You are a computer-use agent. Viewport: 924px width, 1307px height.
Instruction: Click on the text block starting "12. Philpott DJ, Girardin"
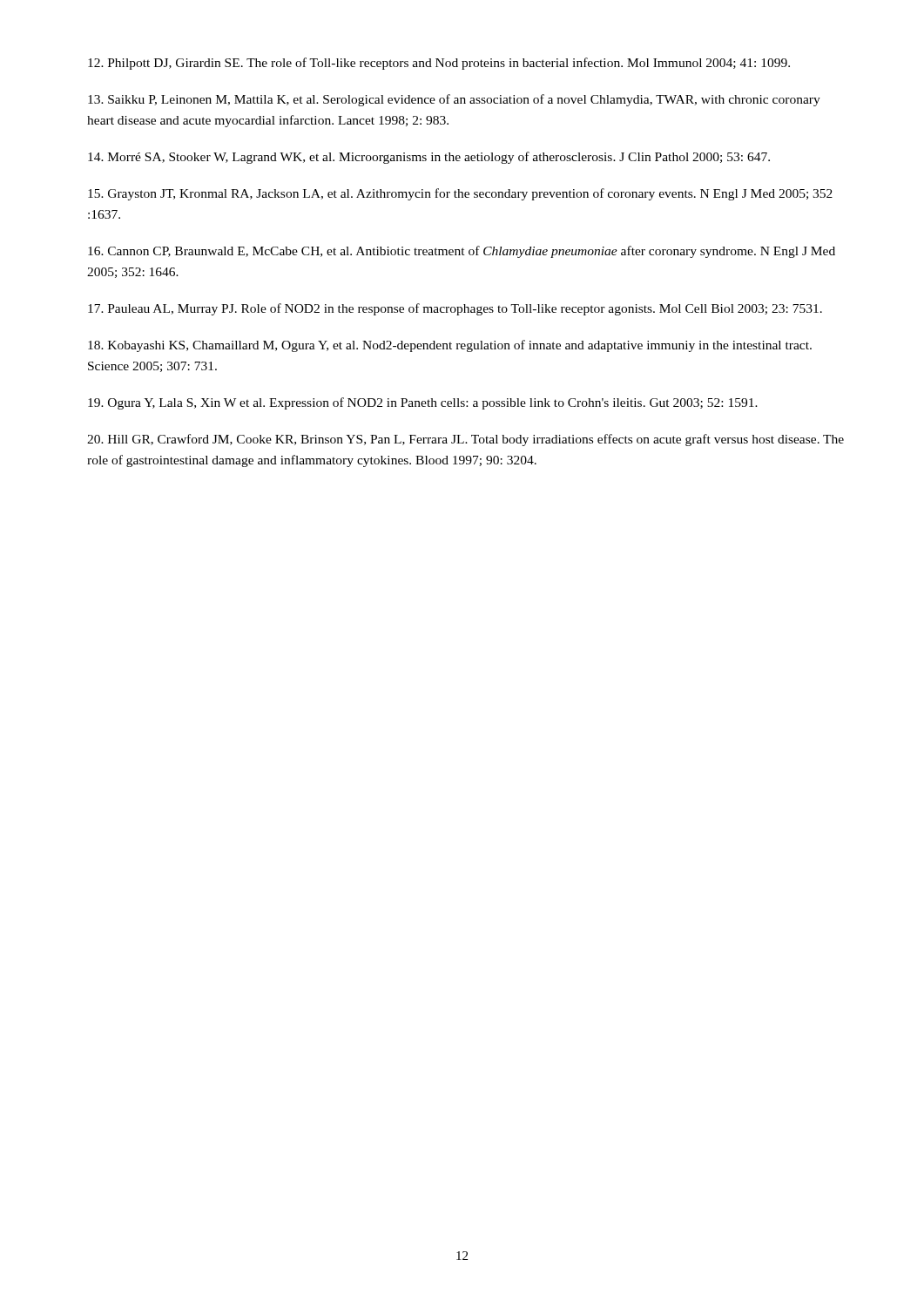[x=439, y=62]
